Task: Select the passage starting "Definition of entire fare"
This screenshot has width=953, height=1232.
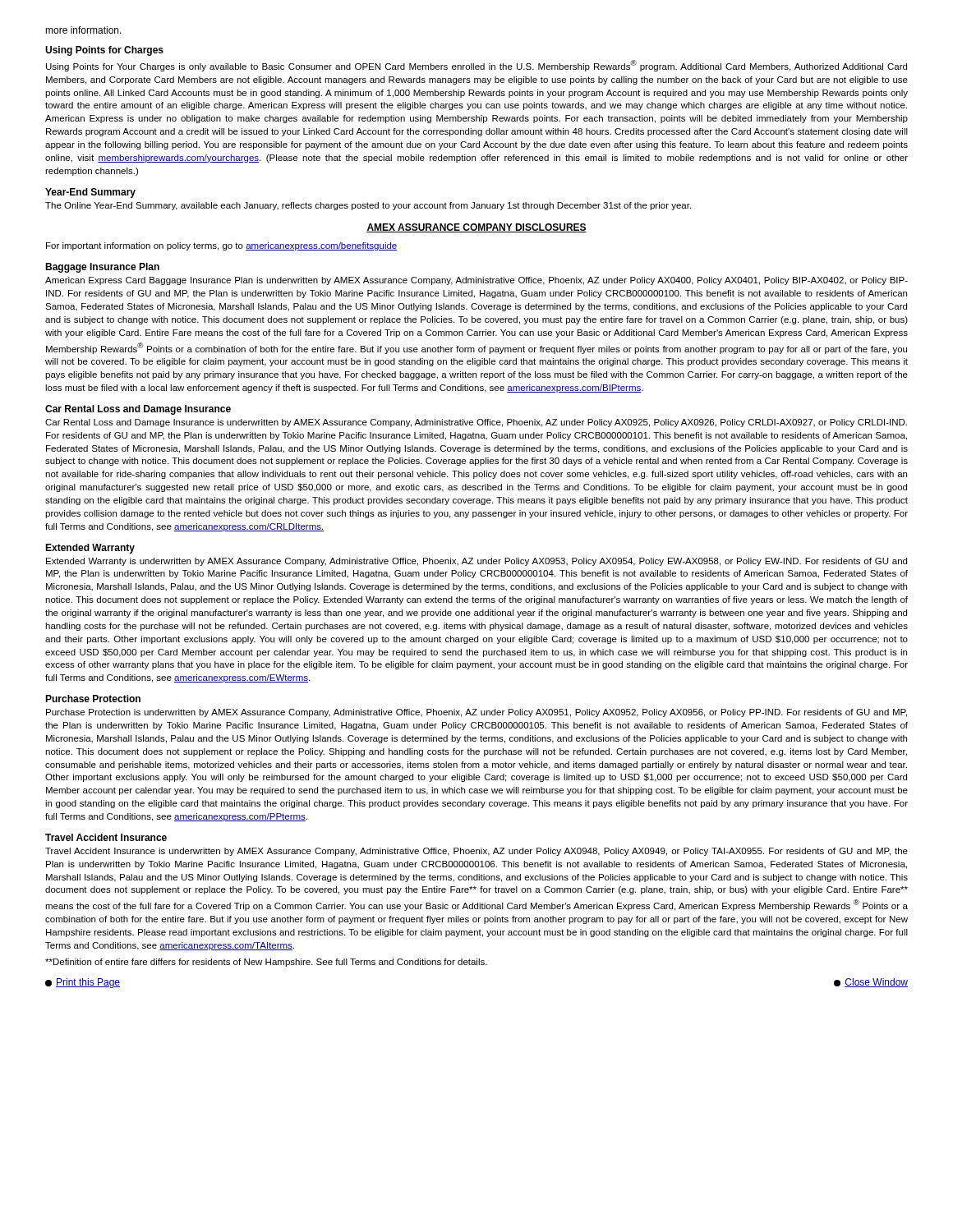Action: click(x=266, y=961)
